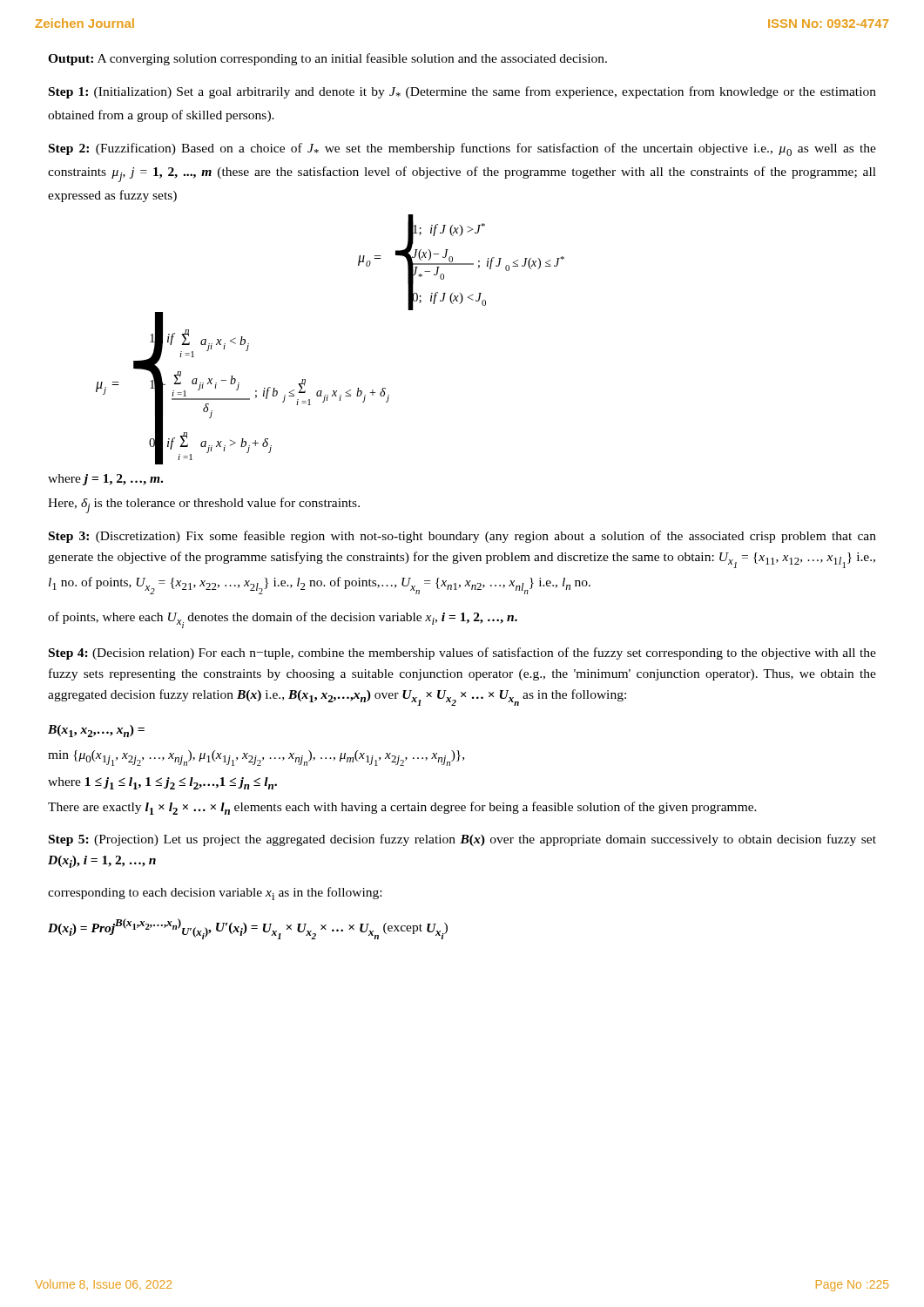The width and height of the screenshot is (924, 1307).
Task: Find the formula containing "μ 0 = ⎧ ⎨ ⎩ 1;"
Action: pos(462,263)
